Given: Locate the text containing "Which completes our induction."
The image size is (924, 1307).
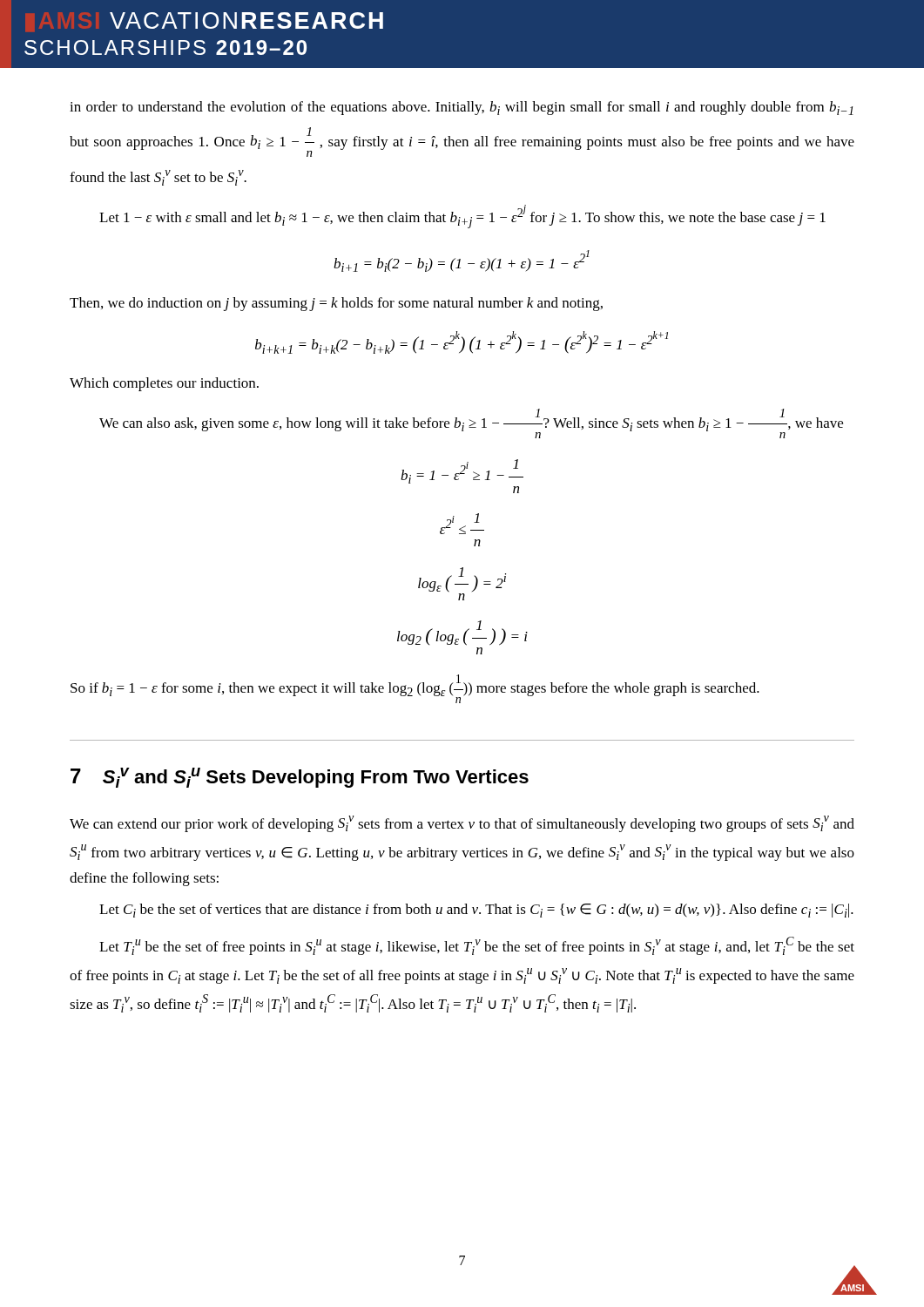Looking at the screenshot, I should (164, 384).
